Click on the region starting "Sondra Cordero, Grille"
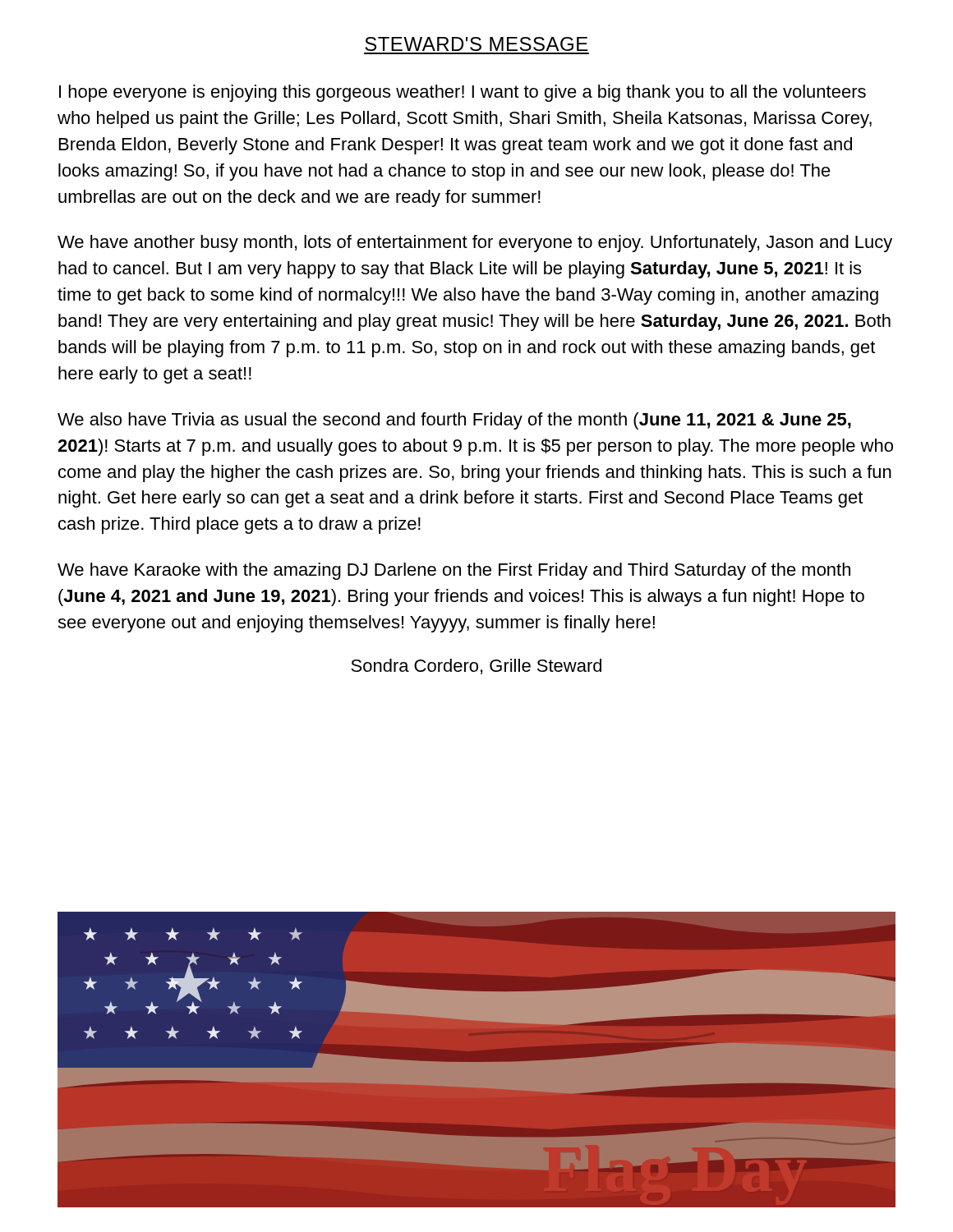953x1232 pixels. click(x=476, y=666)
